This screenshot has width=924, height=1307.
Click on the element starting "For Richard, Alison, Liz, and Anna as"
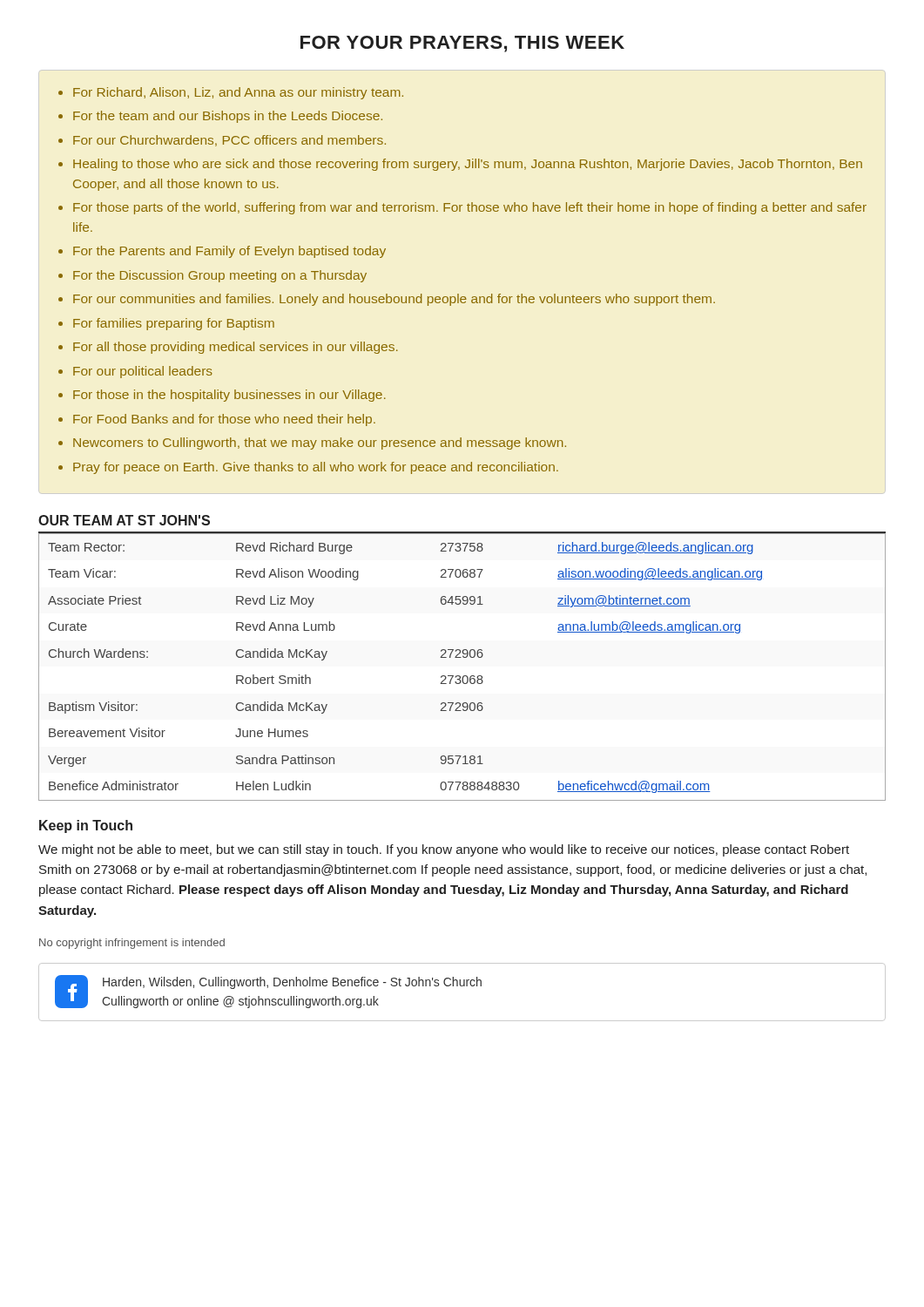(x=238, y=92)
